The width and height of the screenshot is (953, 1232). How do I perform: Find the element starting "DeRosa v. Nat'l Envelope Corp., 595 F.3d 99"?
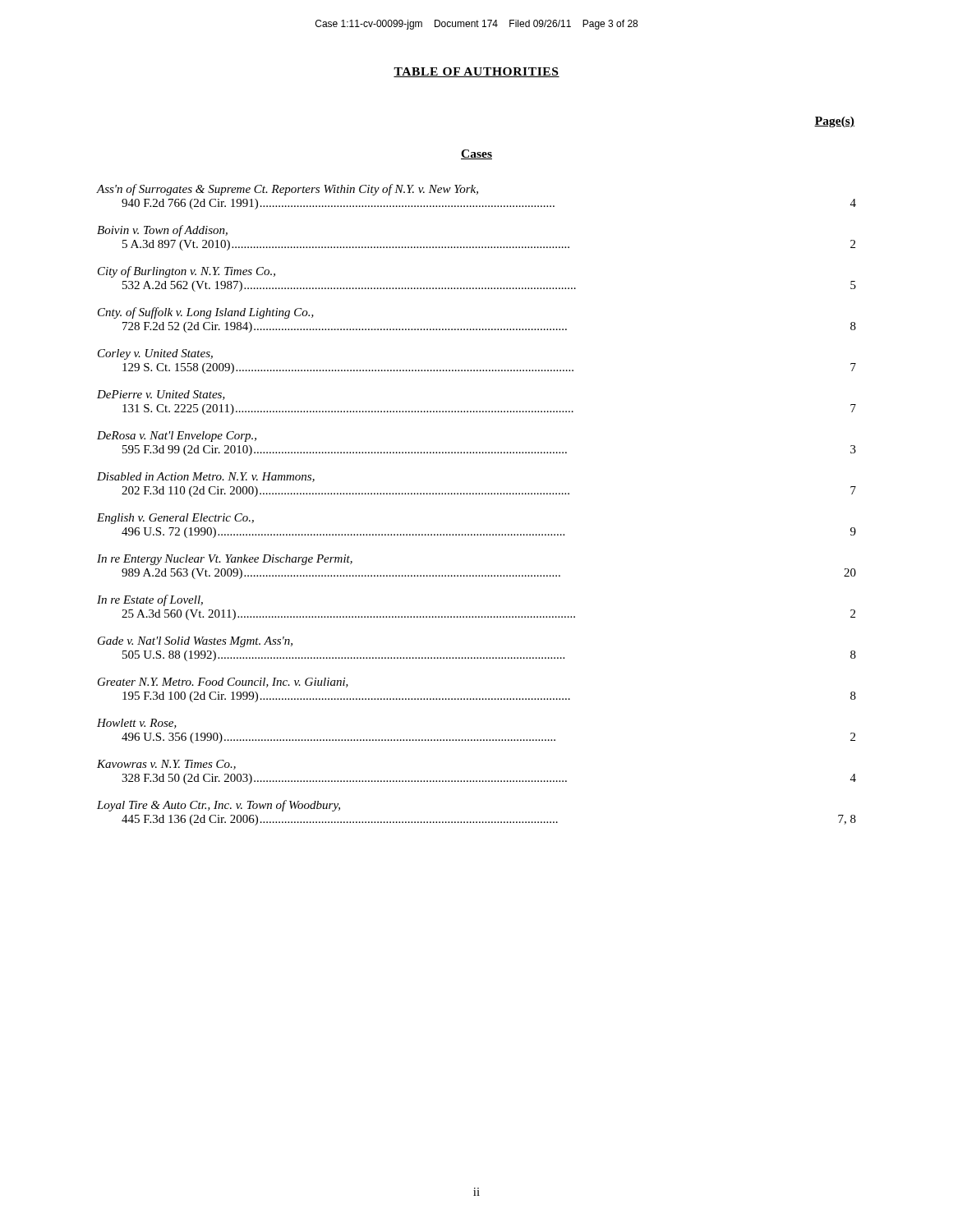476,443
